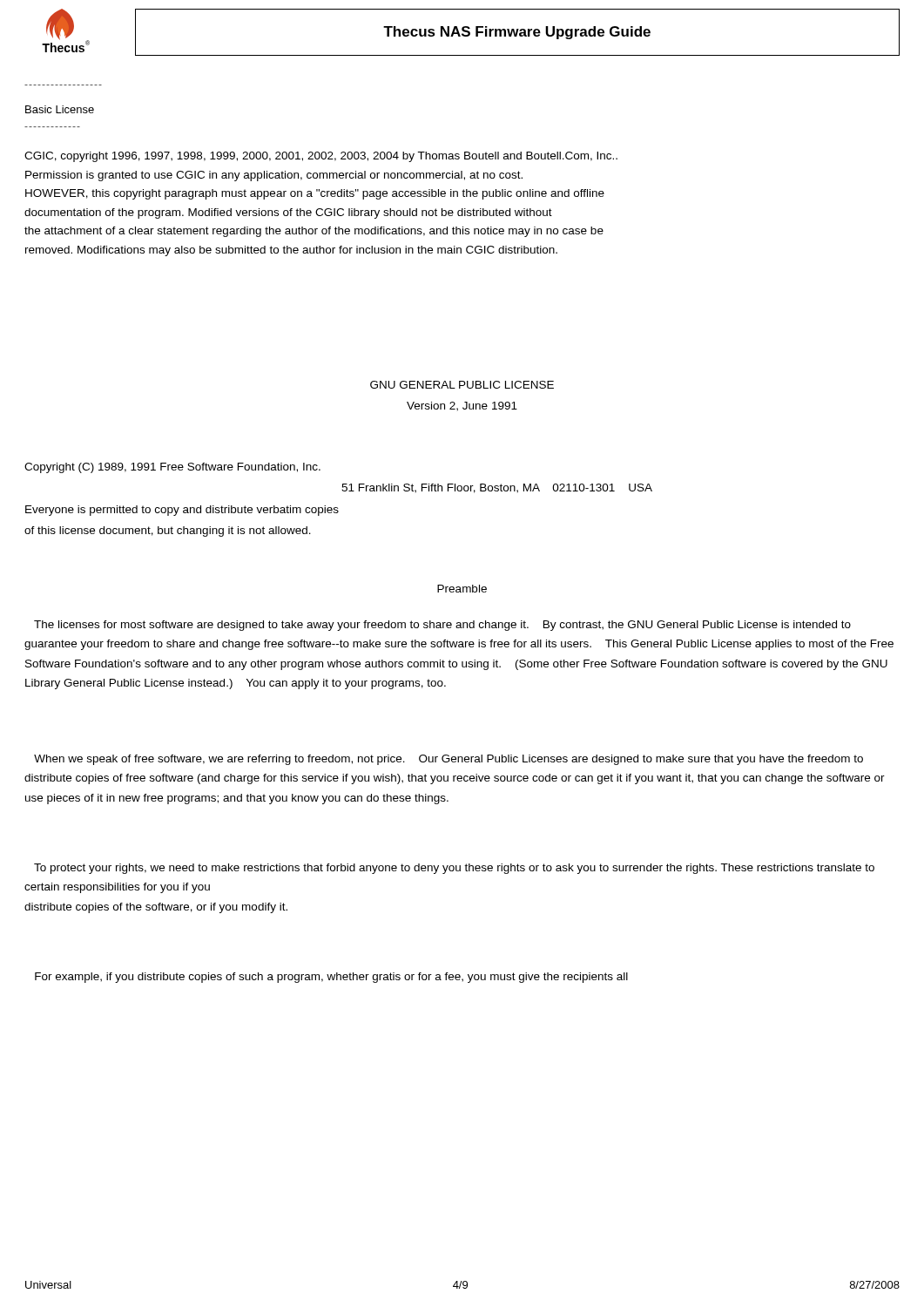Find the logo
The width and height of the screenshot is (924, 1307).
coord(68,35)
